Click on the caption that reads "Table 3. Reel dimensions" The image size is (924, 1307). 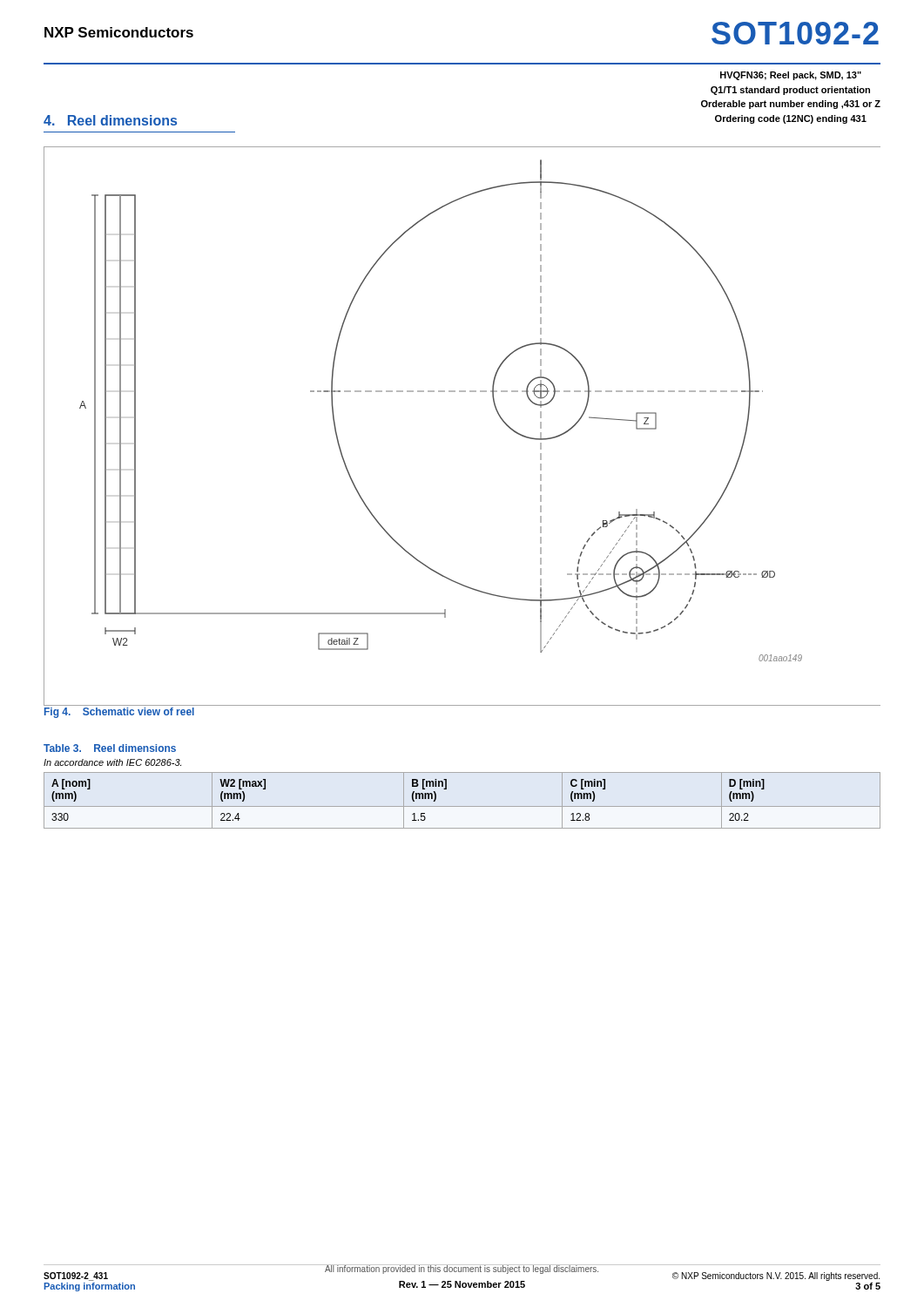[110, 748]
